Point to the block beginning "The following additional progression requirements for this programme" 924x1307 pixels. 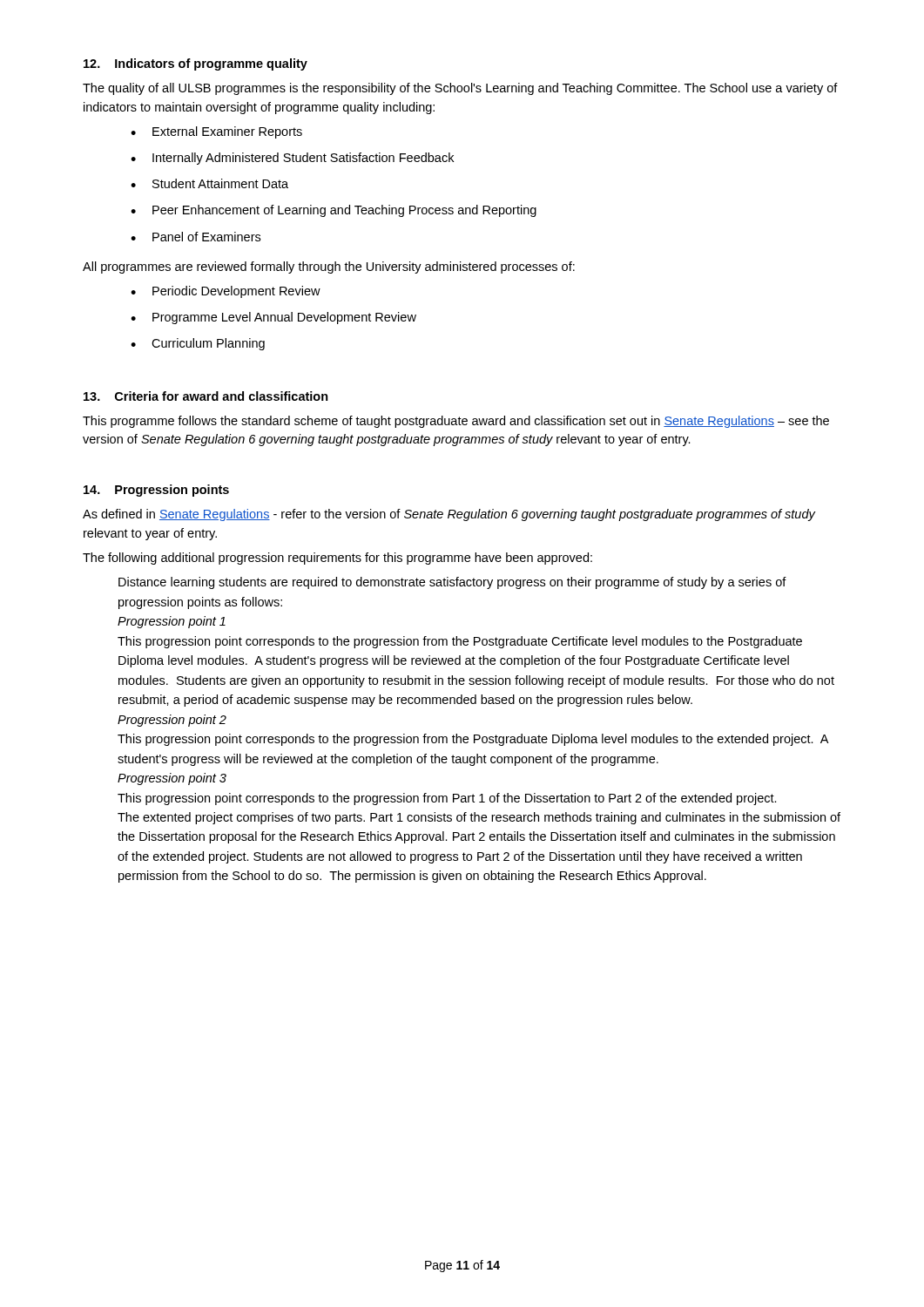(x=338, y=557)
